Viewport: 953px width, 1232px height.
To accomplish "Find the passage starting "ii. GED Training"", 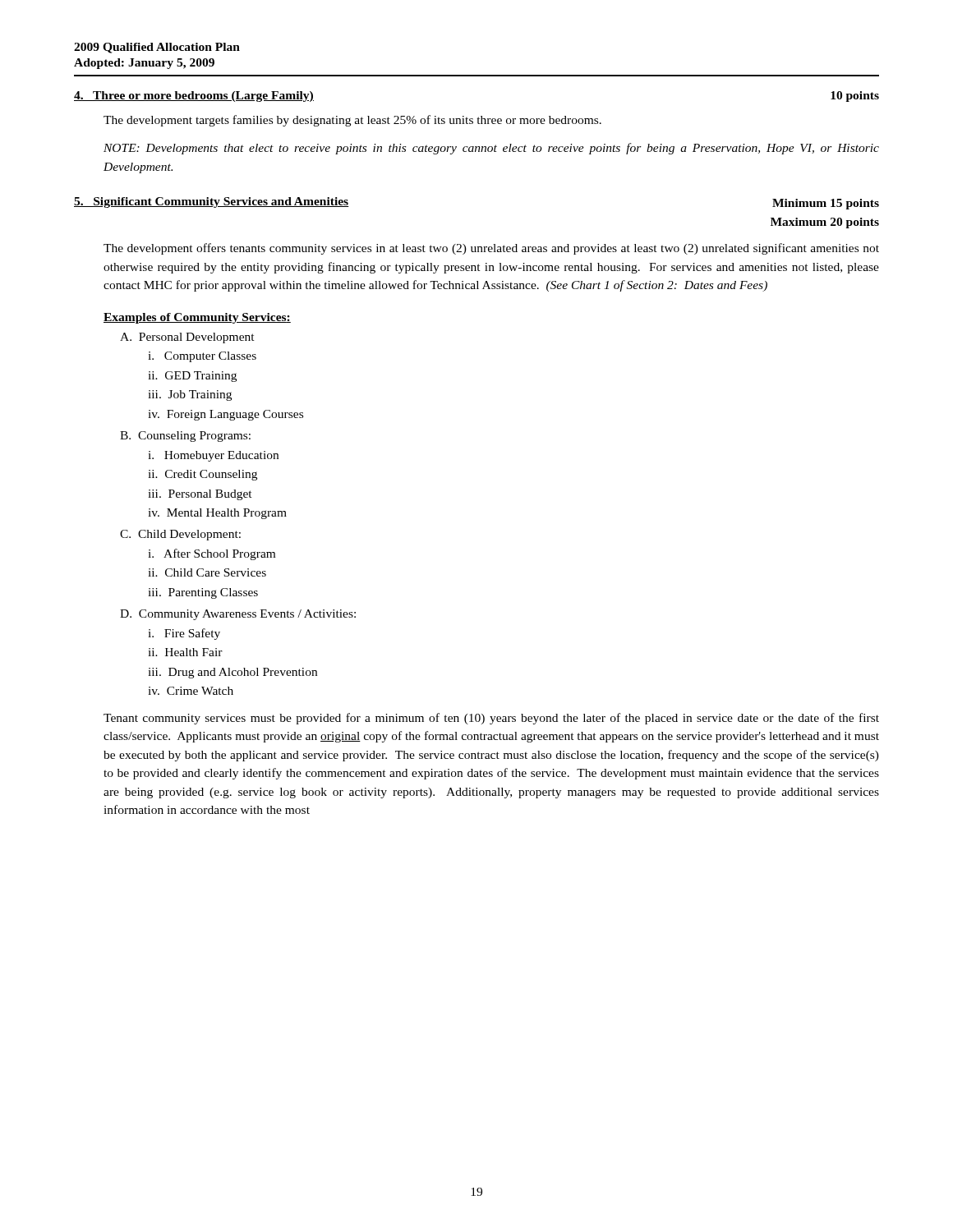I will [x=192, y=375].
